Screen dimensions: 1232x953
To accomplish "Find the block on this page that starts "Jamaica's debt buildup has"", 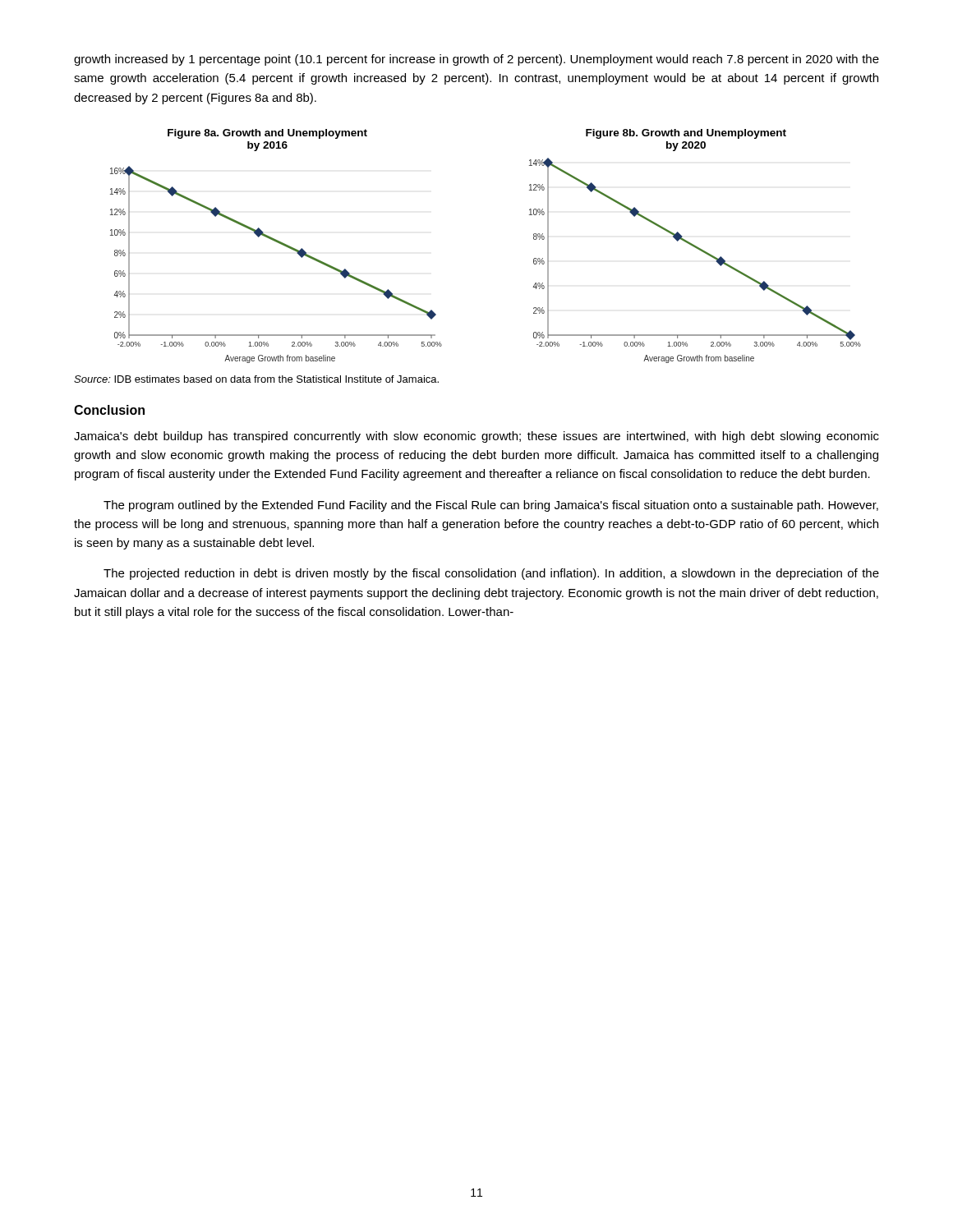I will click(x=476, y=455).
